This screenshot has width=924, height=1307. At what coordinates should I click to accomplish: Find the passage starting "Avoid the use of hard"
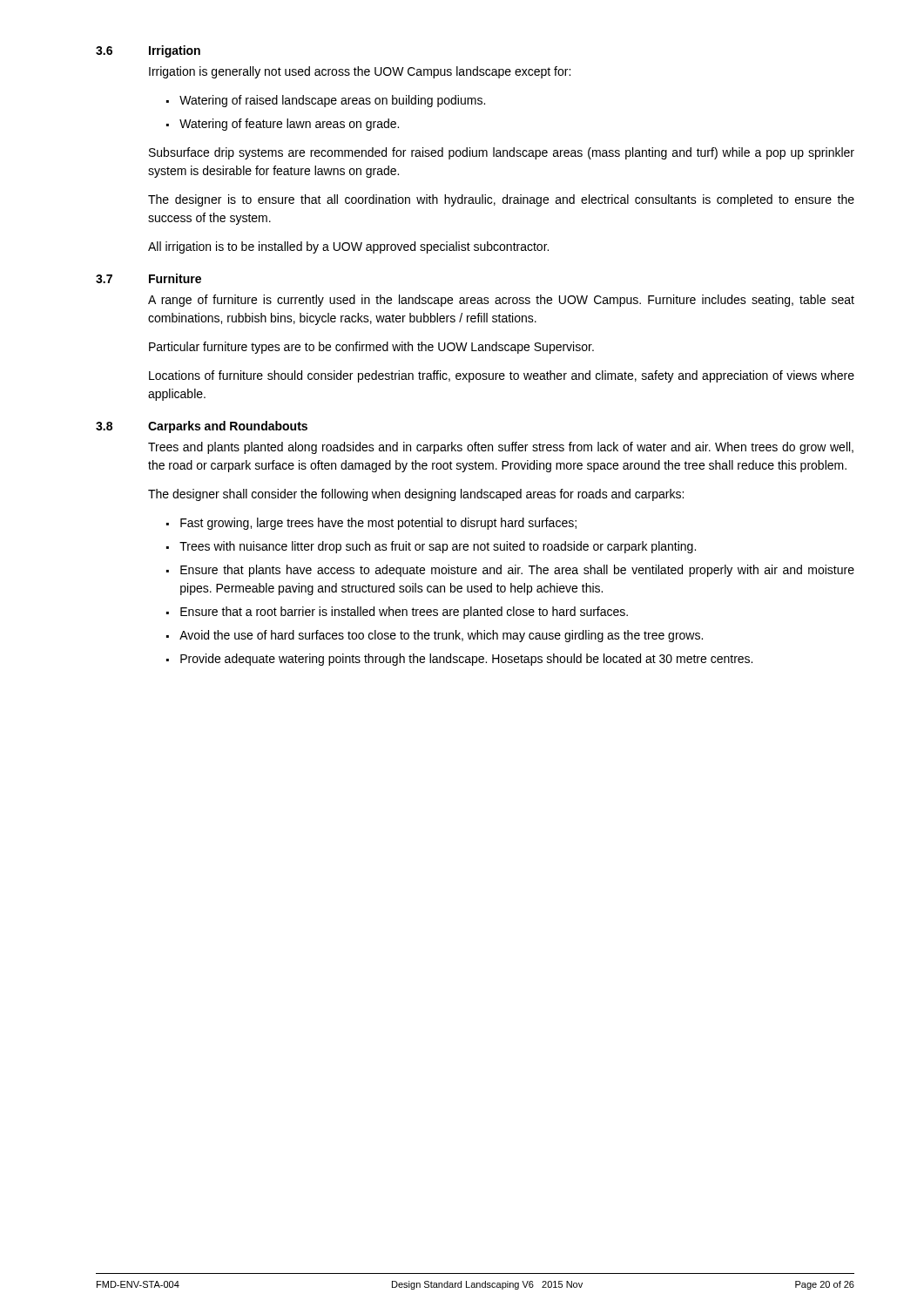click(x=442, y=635)
